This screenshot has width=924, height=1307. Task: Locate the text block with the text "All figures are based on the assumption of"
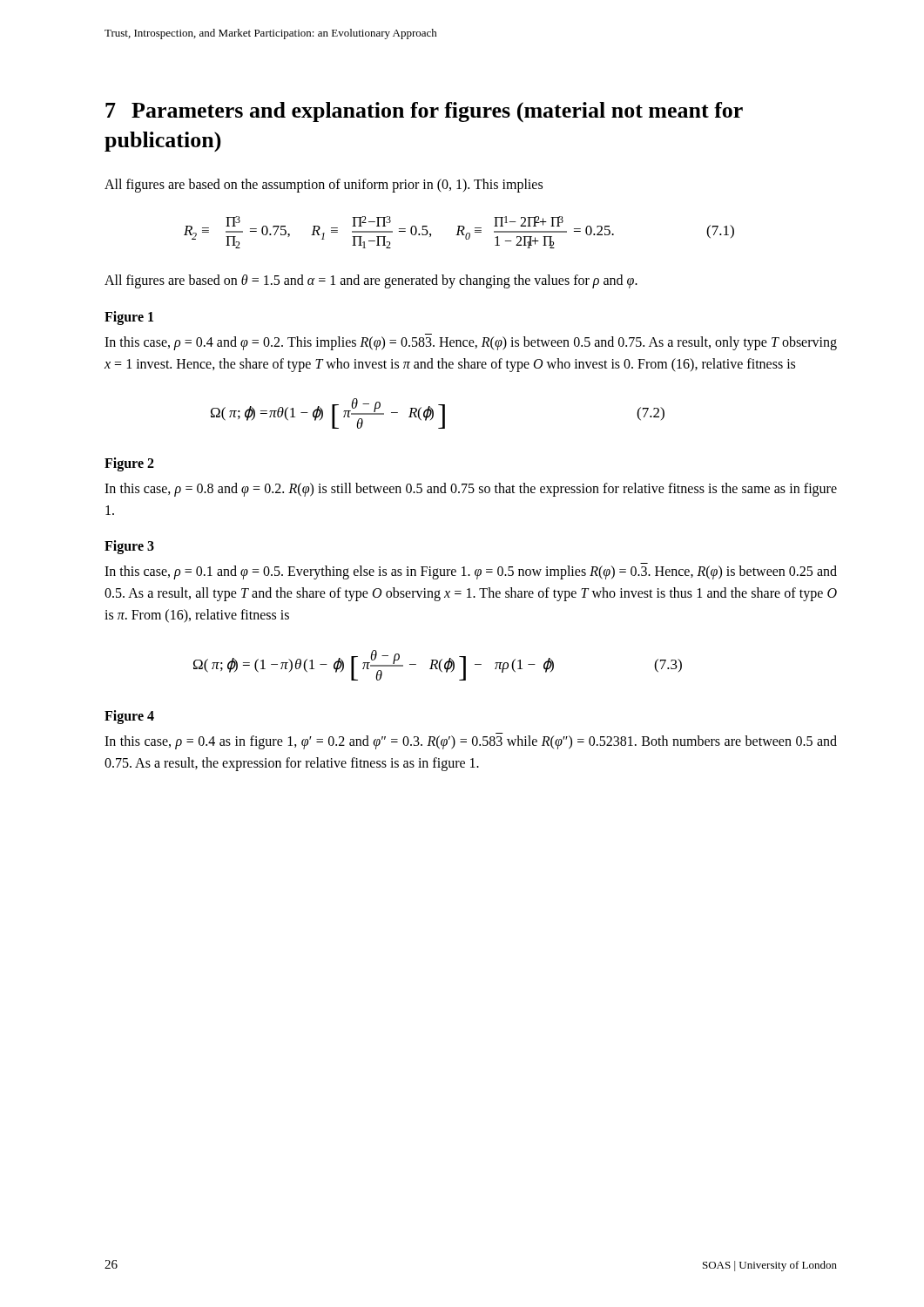471,185
